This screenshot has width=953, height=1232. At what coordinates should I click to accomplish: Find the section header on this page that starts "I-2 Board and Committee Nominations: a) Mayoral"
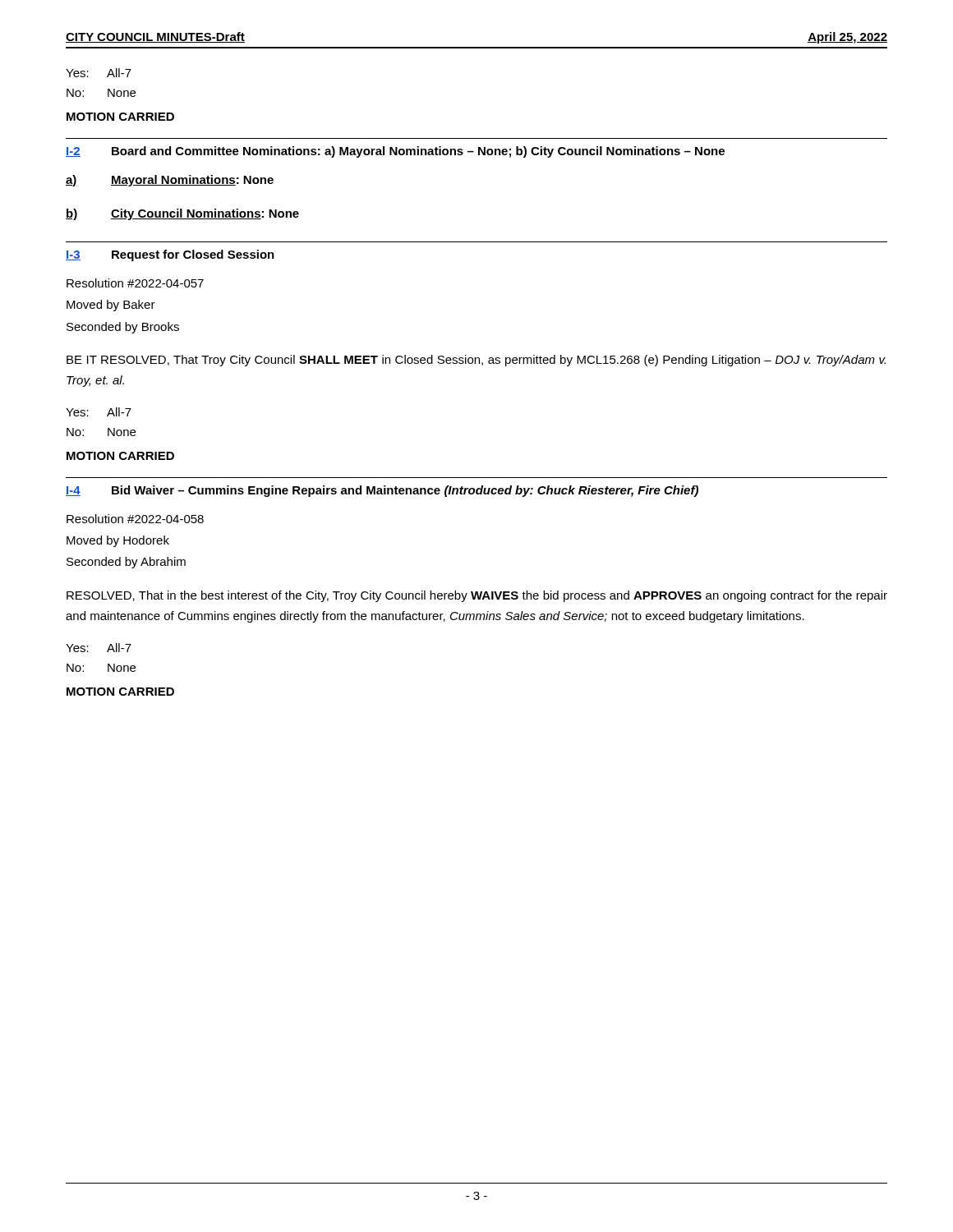[476, 151]
